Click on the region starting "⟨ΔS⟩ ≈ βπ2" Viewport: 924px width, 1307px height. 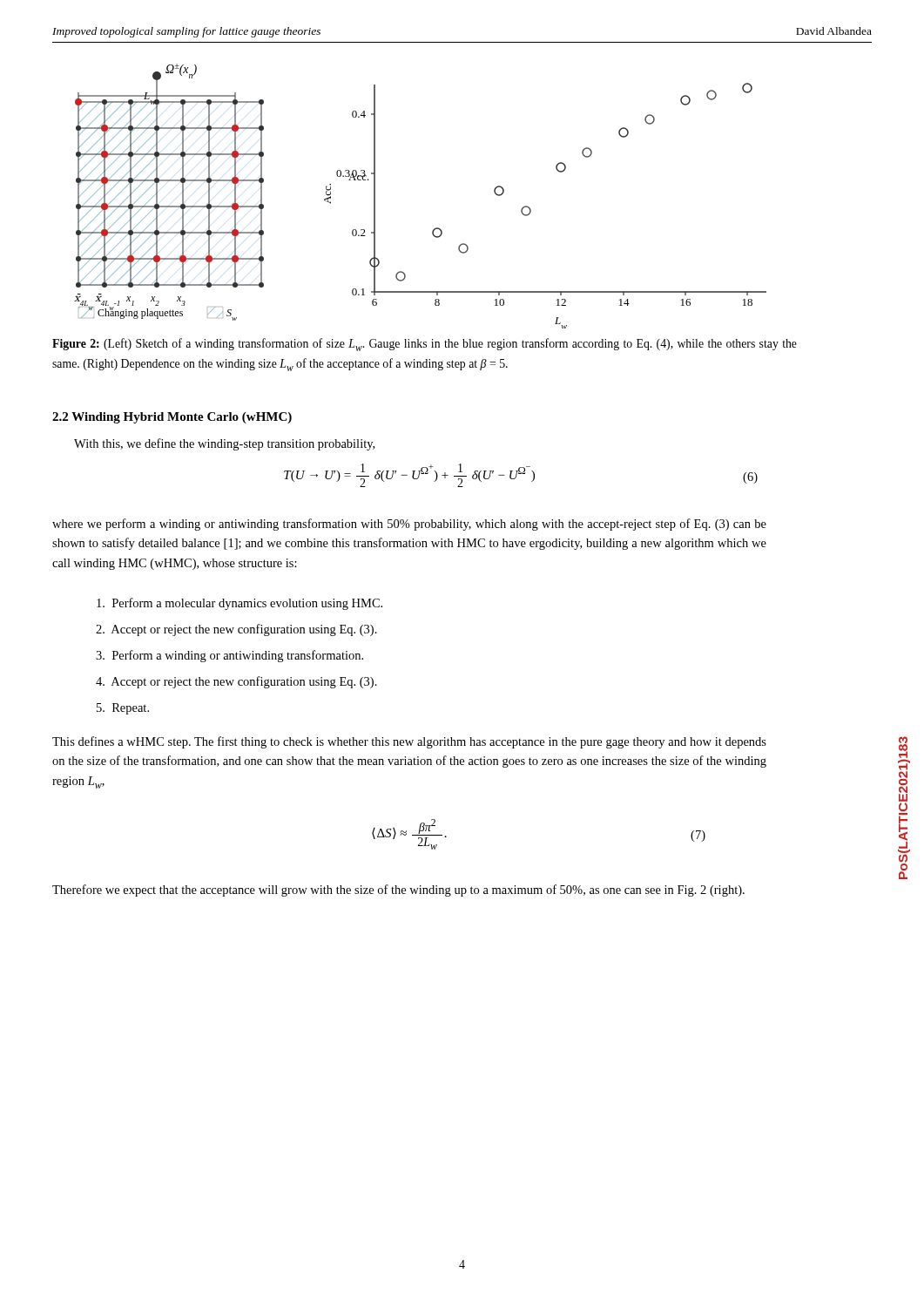coord(427,835)
